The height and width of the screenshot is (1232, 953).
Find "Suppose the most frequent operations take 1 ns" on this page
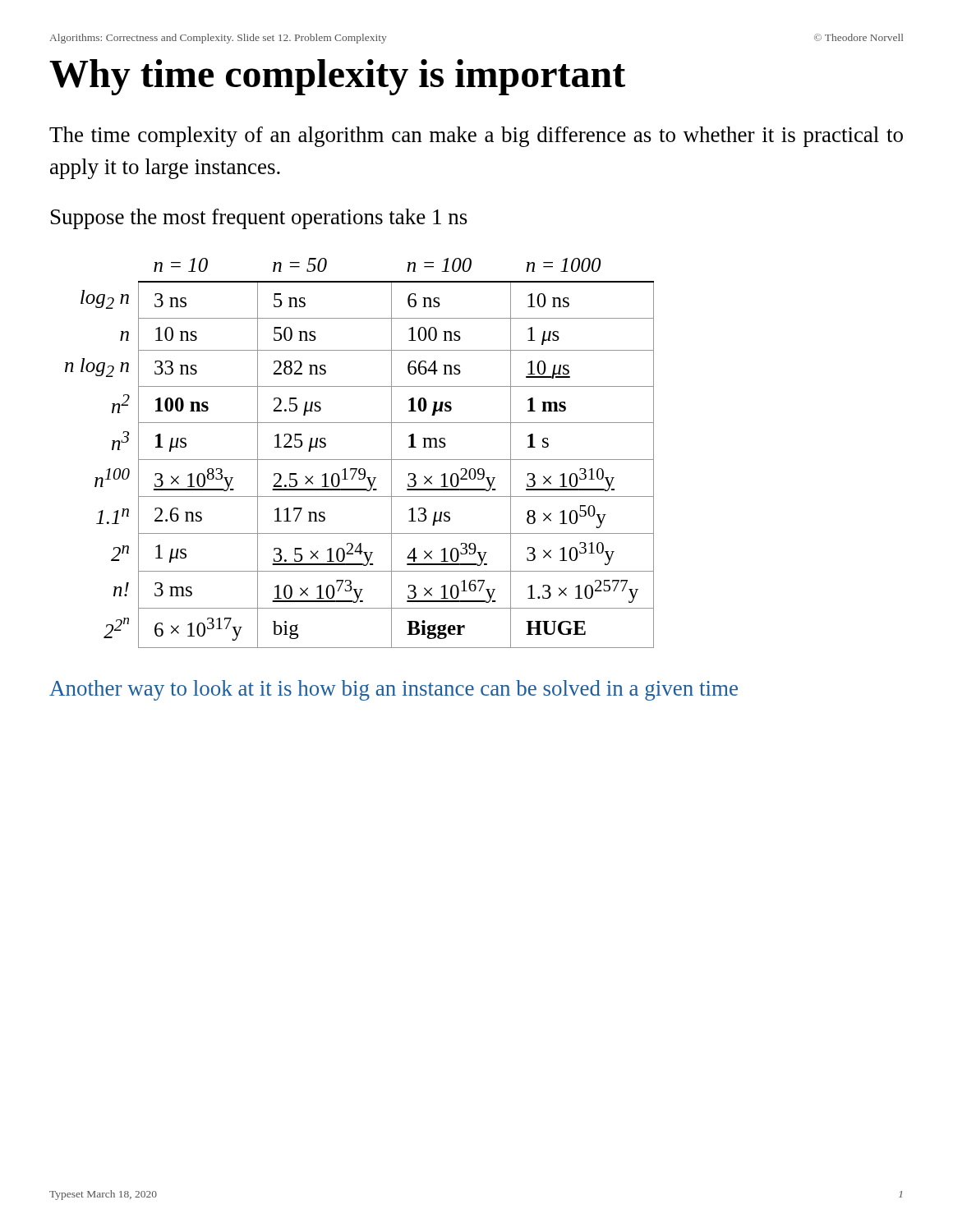coord(258,217)
